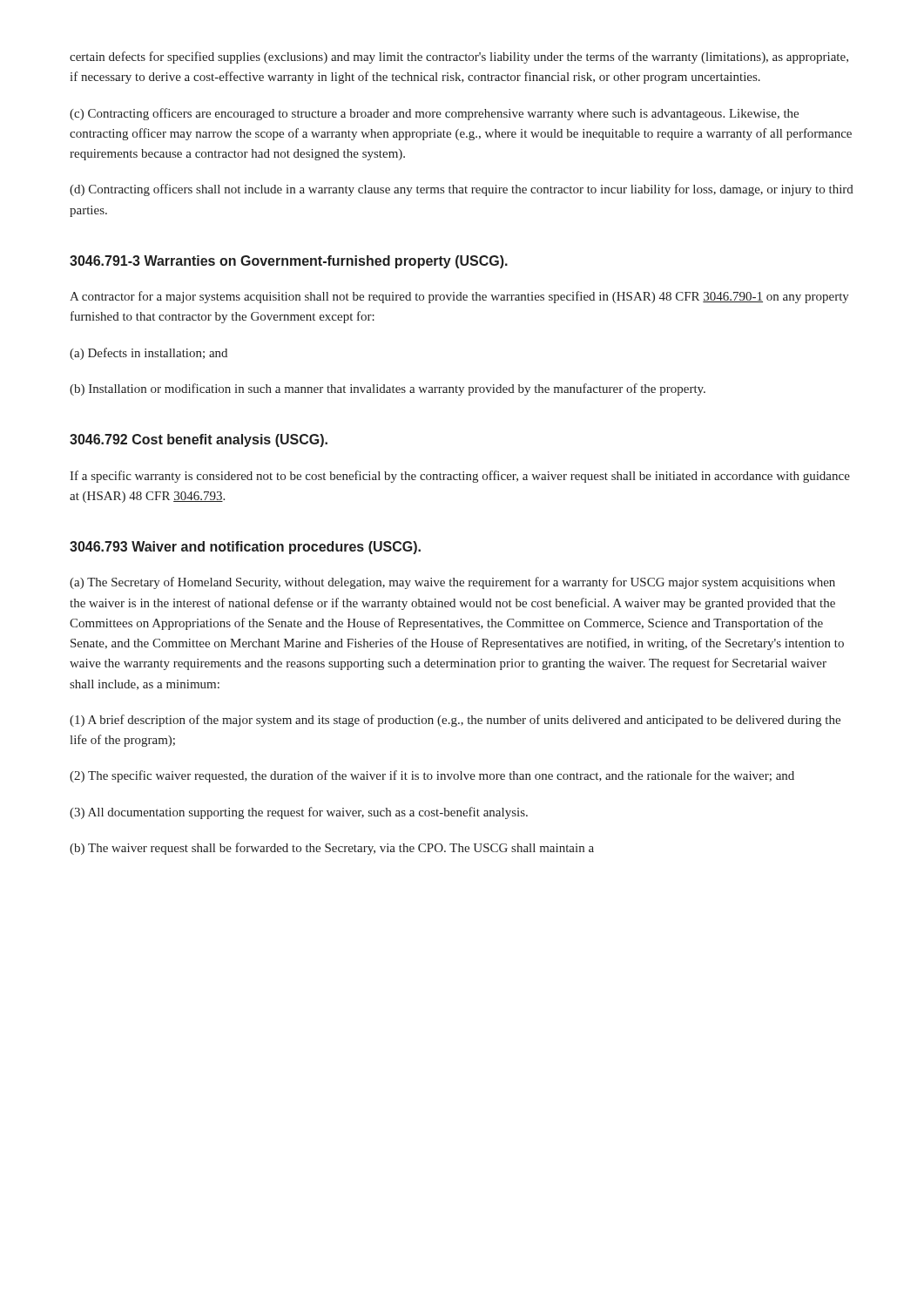924x1307 pixels.
Task: Locate the block of text that opens with "certain defects for specified supplies"
Action: click(459, 67)
